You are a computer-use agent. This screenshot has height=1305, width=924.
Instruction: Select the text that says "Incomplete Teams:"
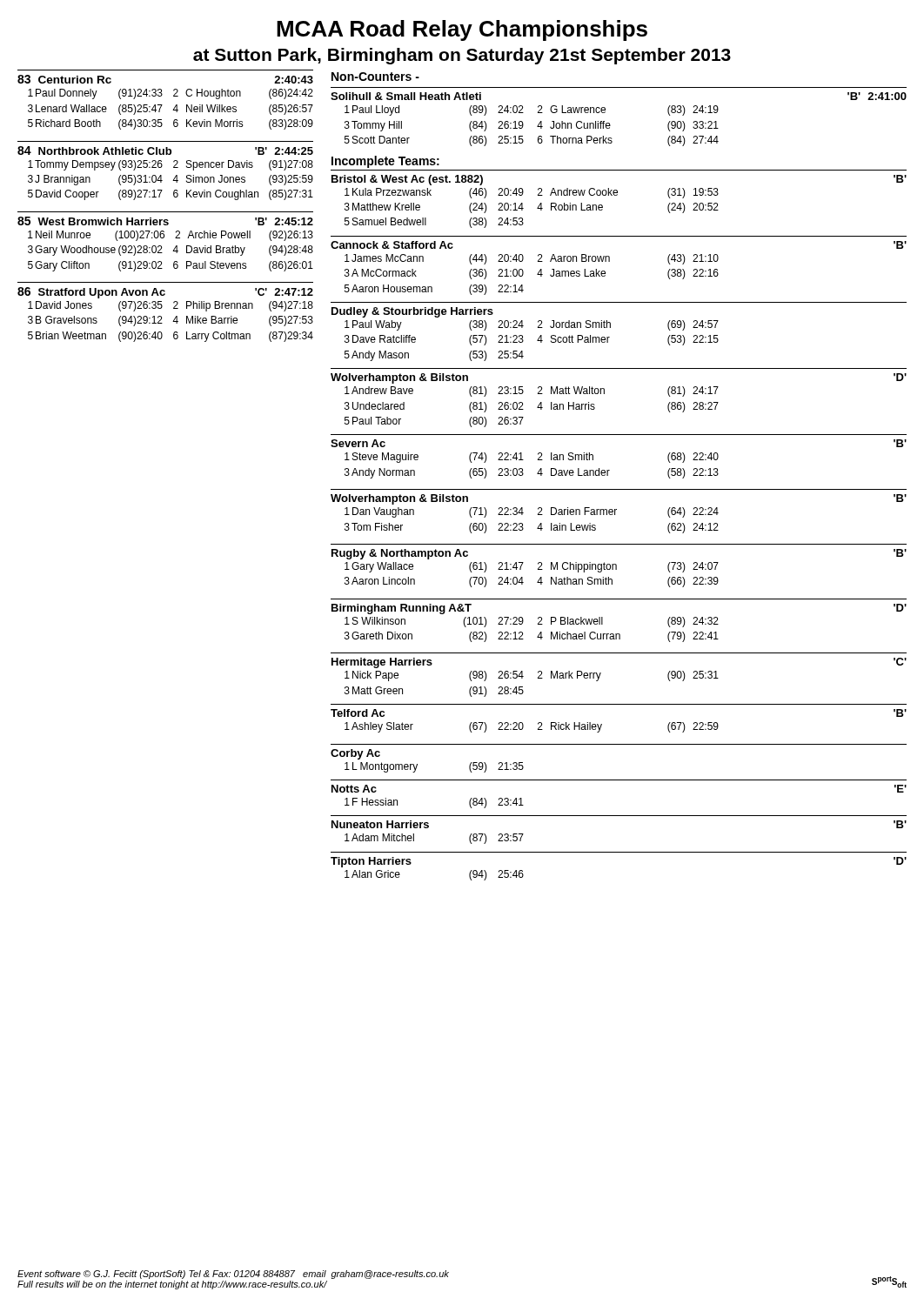tap(385, 161)
